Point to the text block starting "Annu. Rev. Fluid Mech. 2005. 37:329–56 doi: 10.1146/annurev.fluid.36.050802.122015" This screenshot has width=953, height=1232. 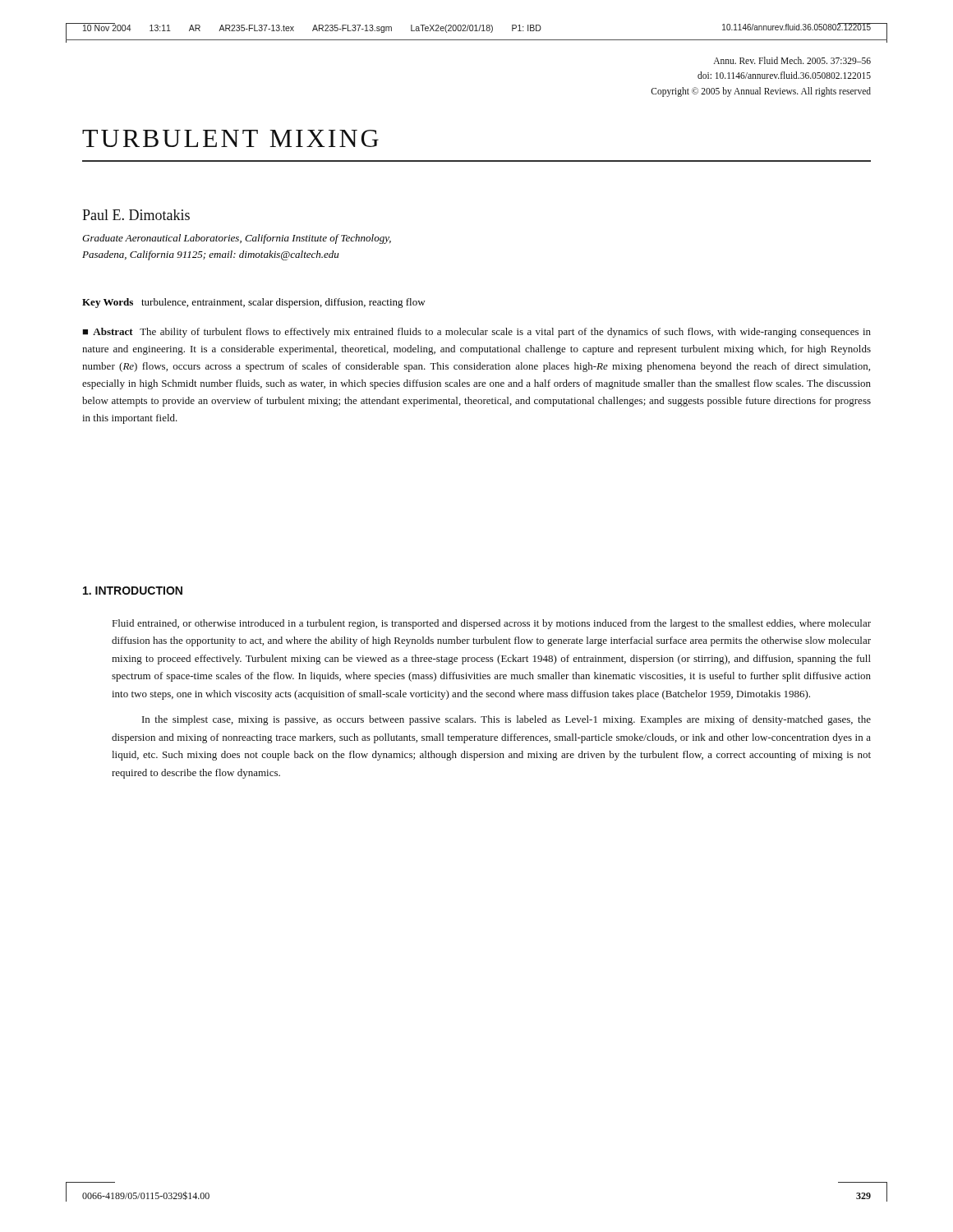761,76
